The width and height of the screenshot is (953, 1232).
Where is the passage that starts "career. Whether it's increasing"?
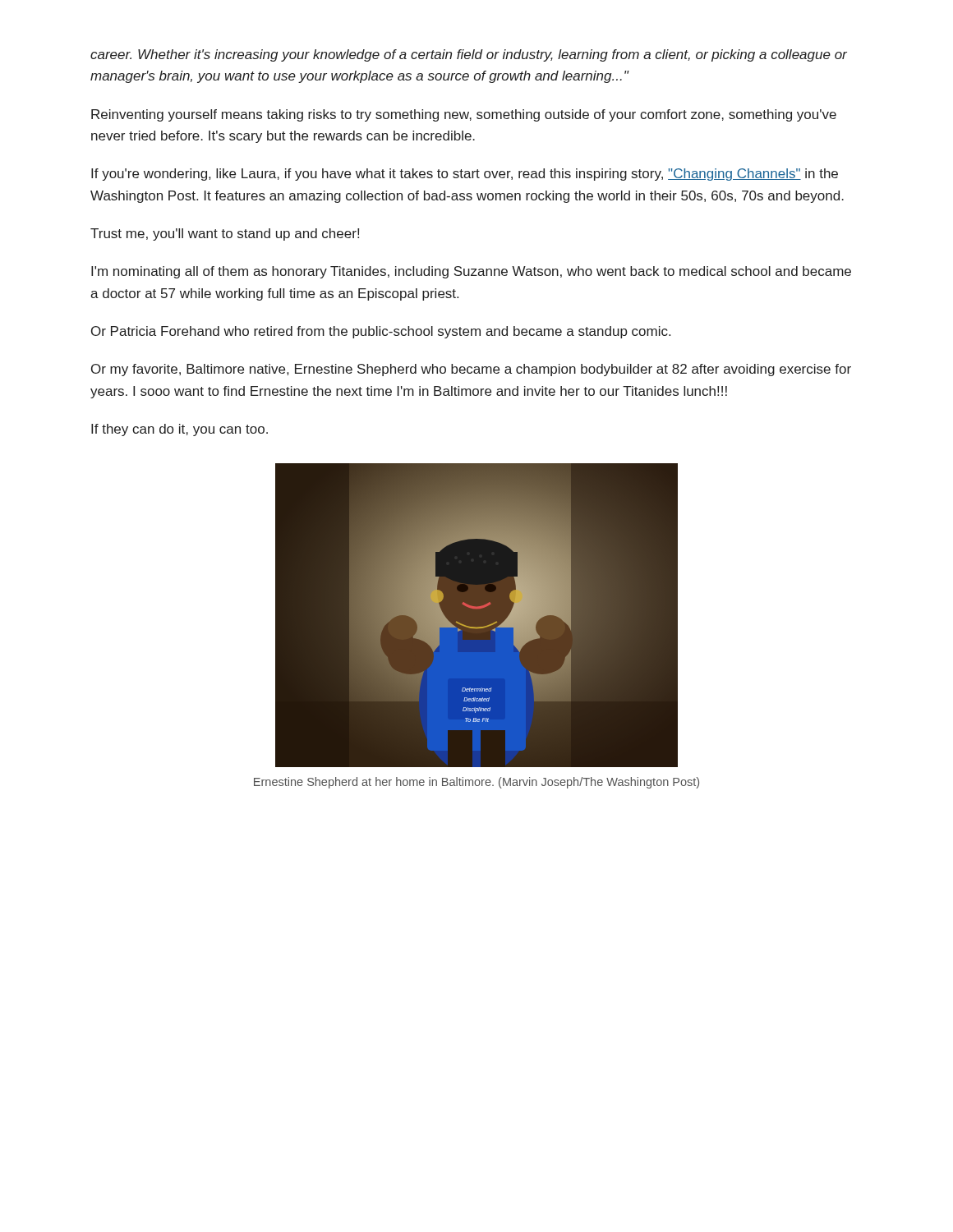tap(469, 65)
